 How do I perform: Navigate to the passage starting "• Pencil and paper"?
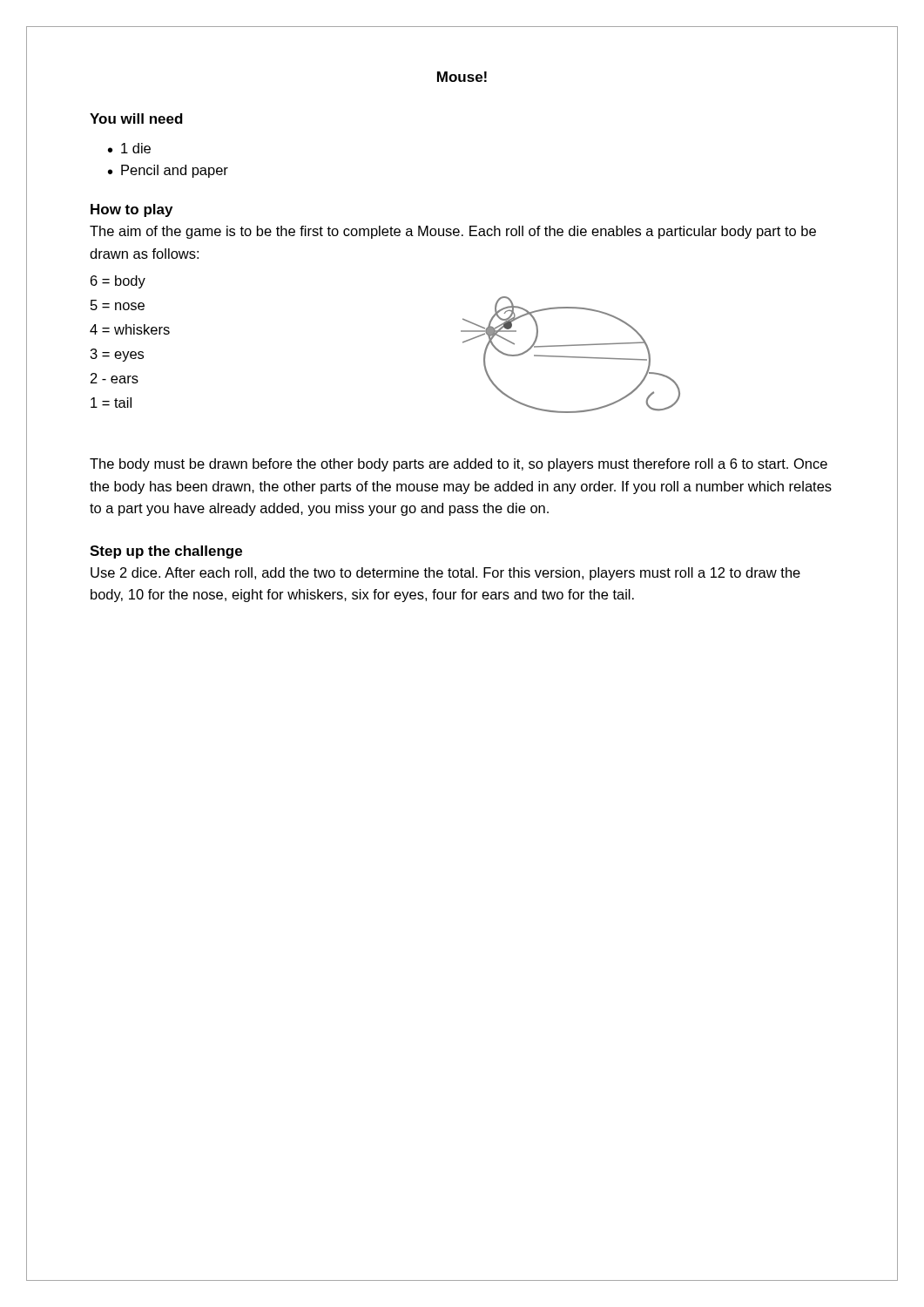(x=168, y=172)
